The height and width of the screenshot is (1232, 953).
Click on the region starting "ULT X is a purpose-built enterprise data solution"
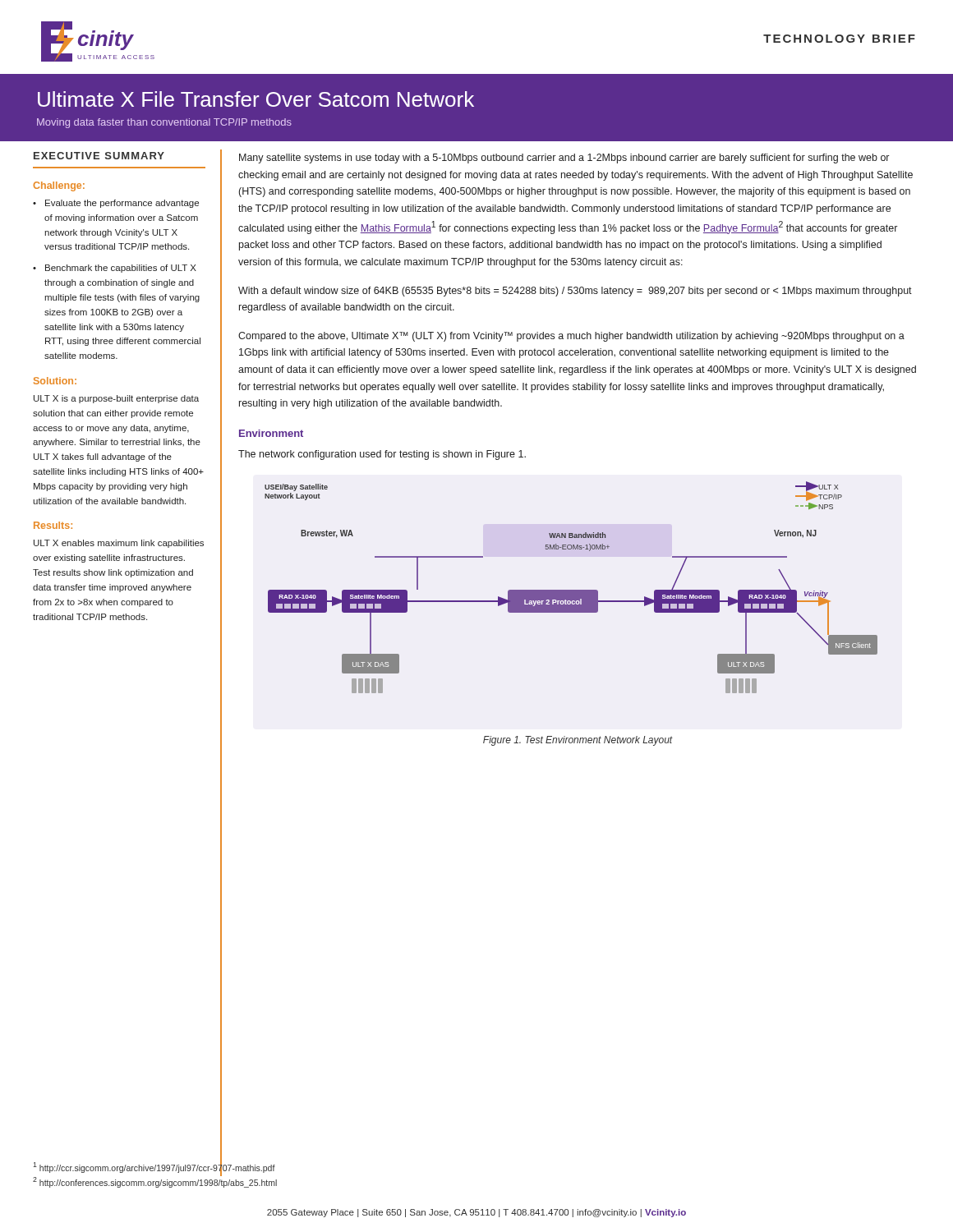pos(118,449)
